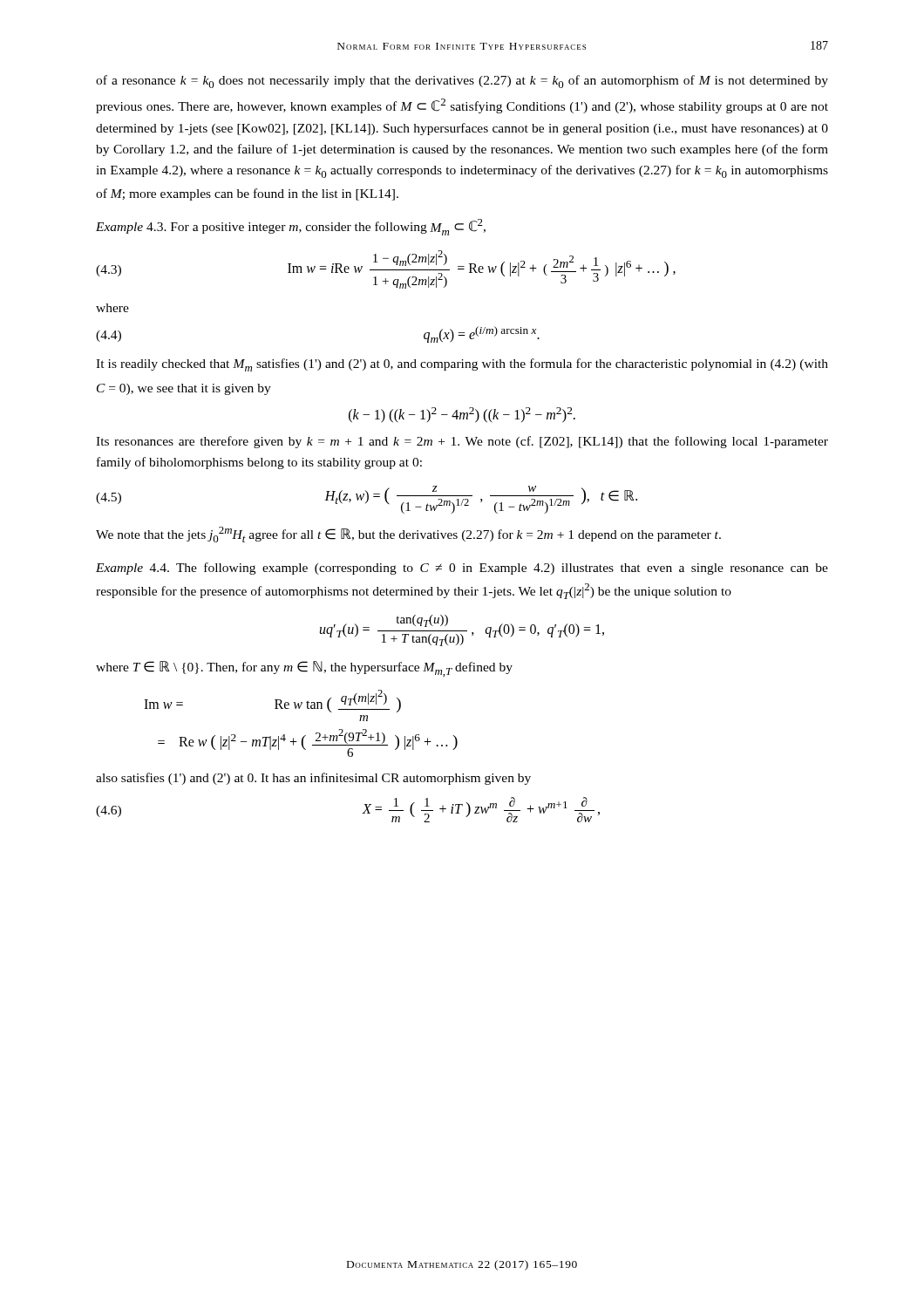Locate the region starting "(4.4) qm(x) = e(i/m) arcsin x."
This screenshot has height=1308, width=924.
pyautogui.click(x=462, y=335)
